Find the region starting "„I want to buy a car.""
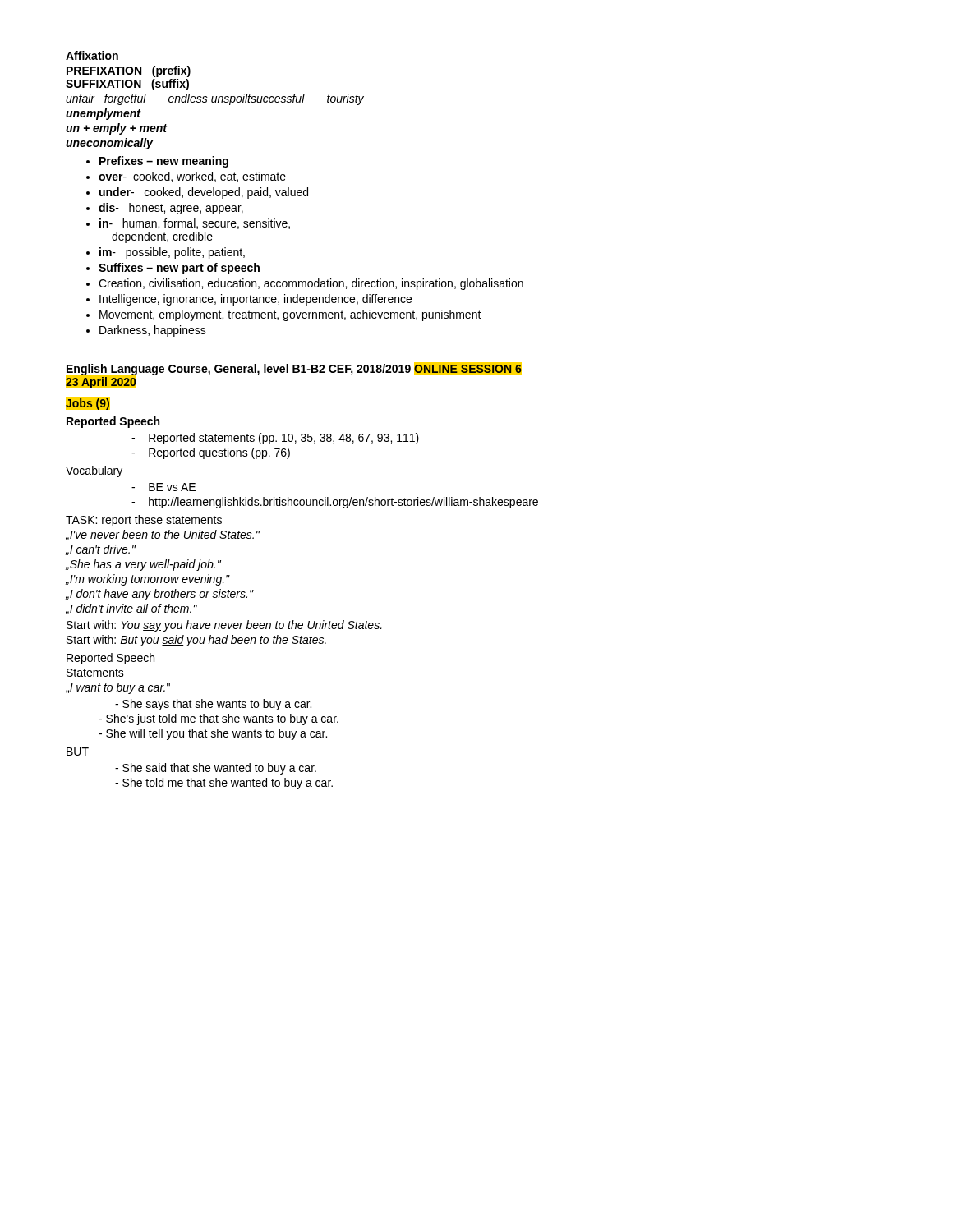Screen dimensions: 1232x953 pyautogui.click(x=118, y=687)
